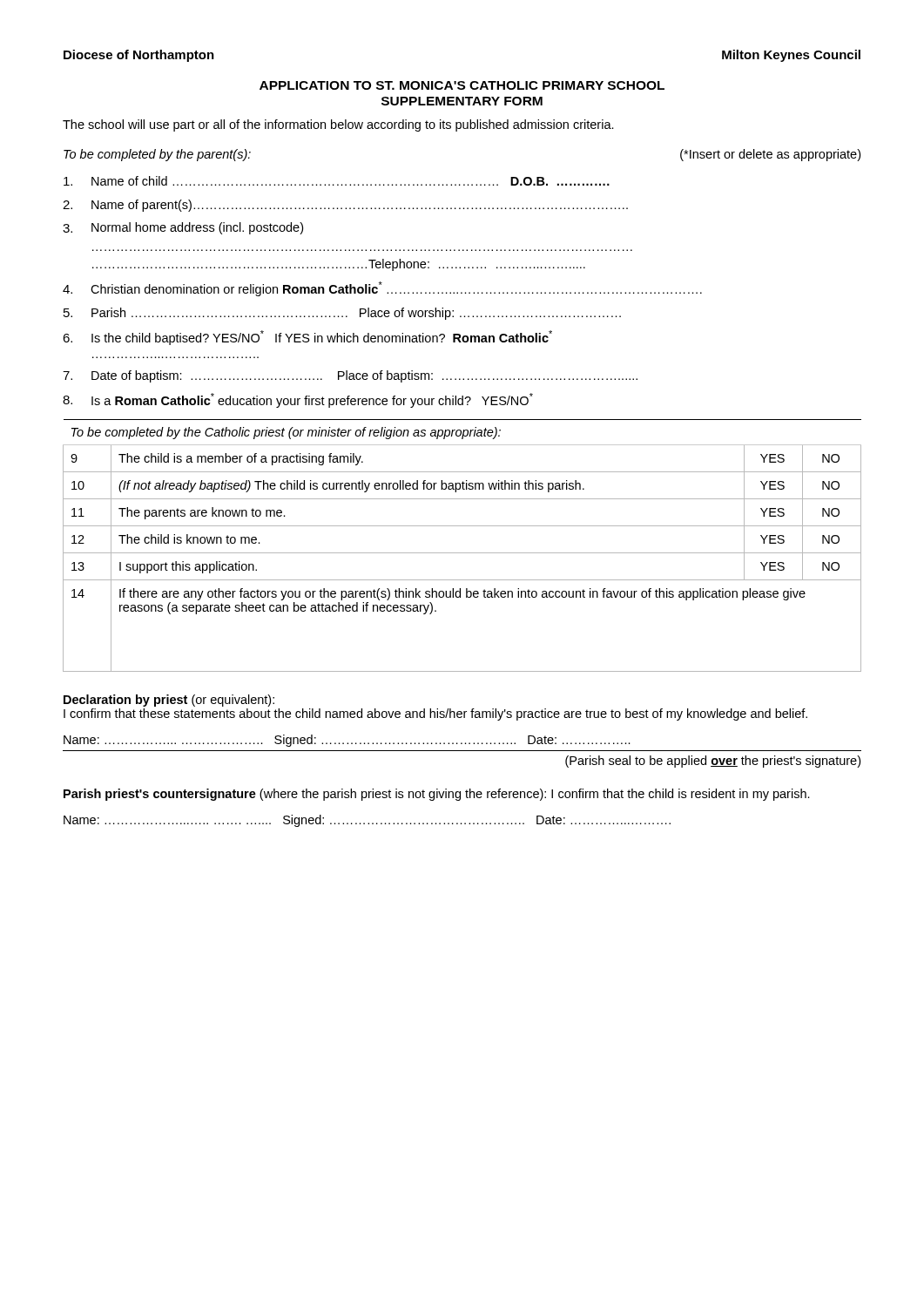Locate the text block starting "Declaration by priest"
The image size is (924, 1307).
462,731
